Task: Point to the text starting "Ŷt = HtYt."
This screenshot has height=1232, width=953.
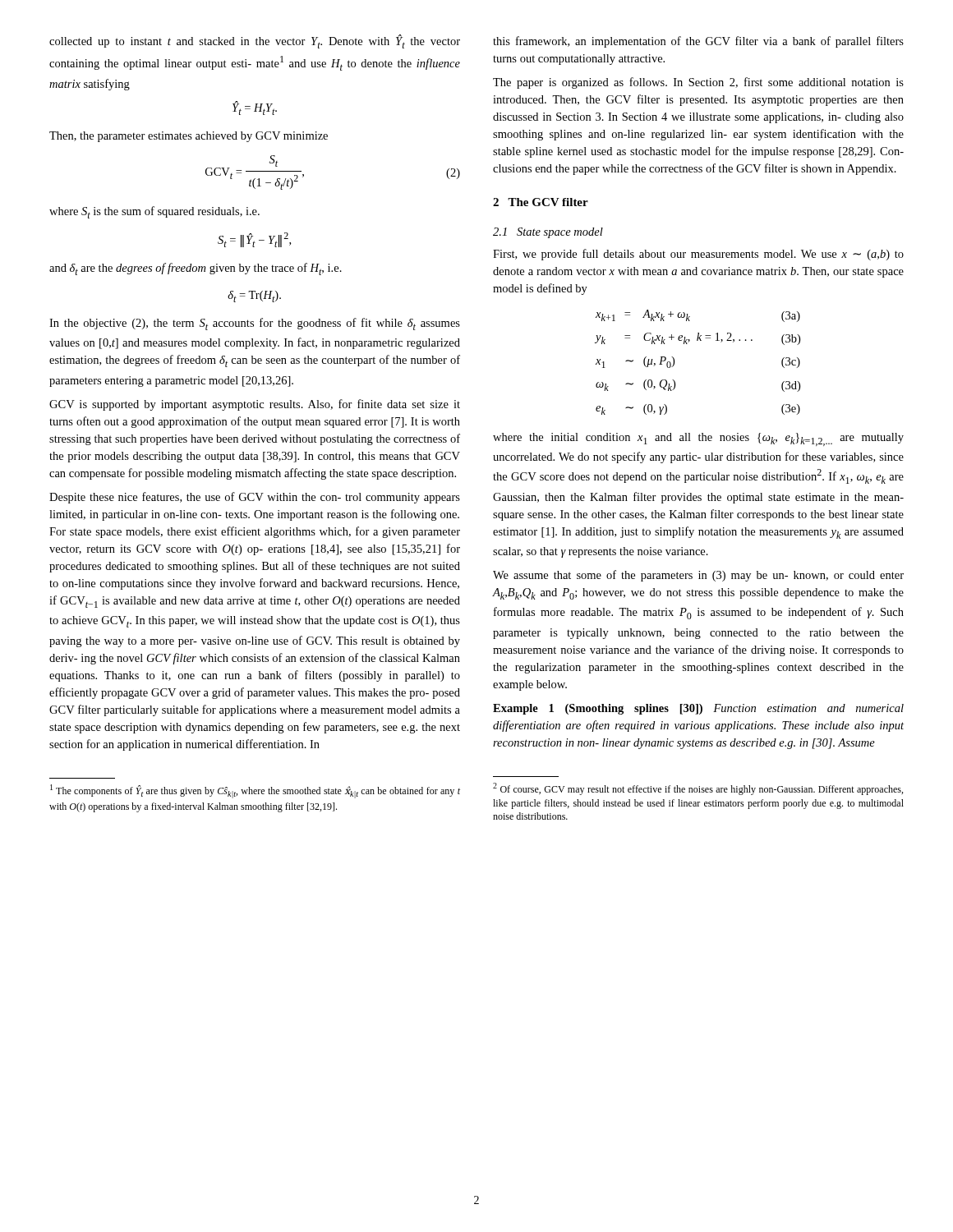Action: (x=255, y=109)
